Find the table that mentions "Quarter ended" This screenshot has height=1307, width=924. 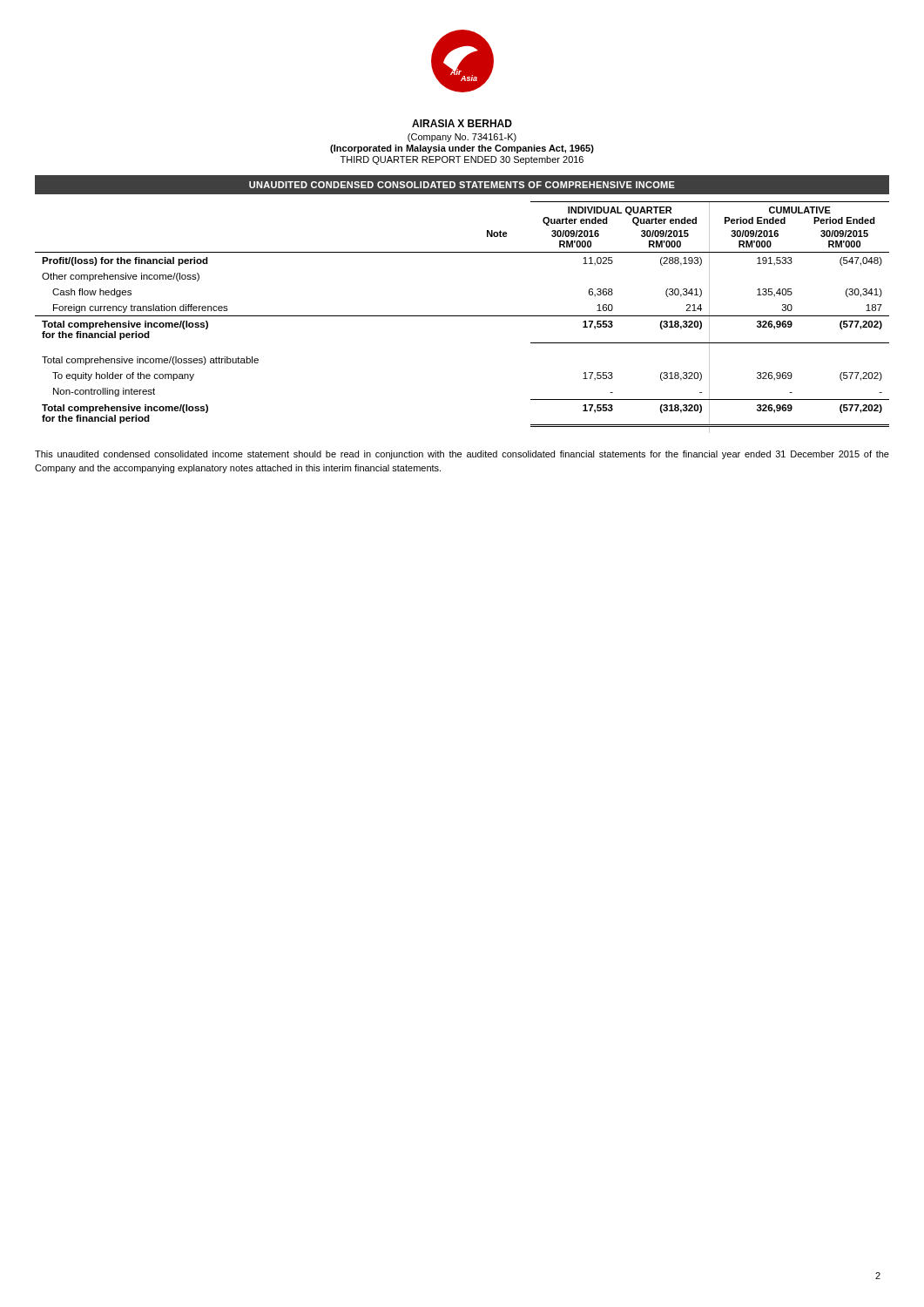[462, 317]
